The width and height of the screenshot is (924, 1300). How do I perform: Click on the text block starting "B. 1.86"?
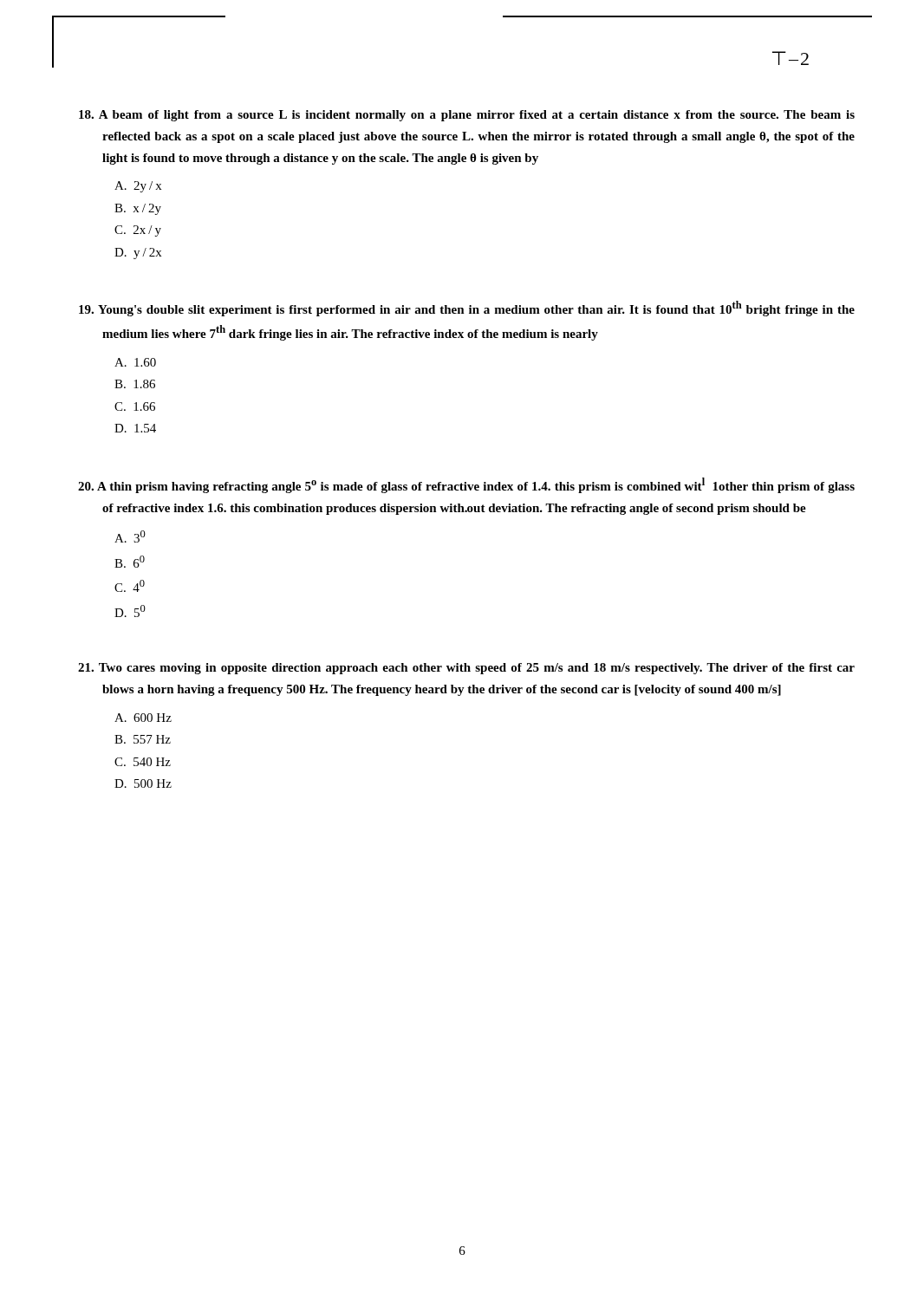point(135,384)
